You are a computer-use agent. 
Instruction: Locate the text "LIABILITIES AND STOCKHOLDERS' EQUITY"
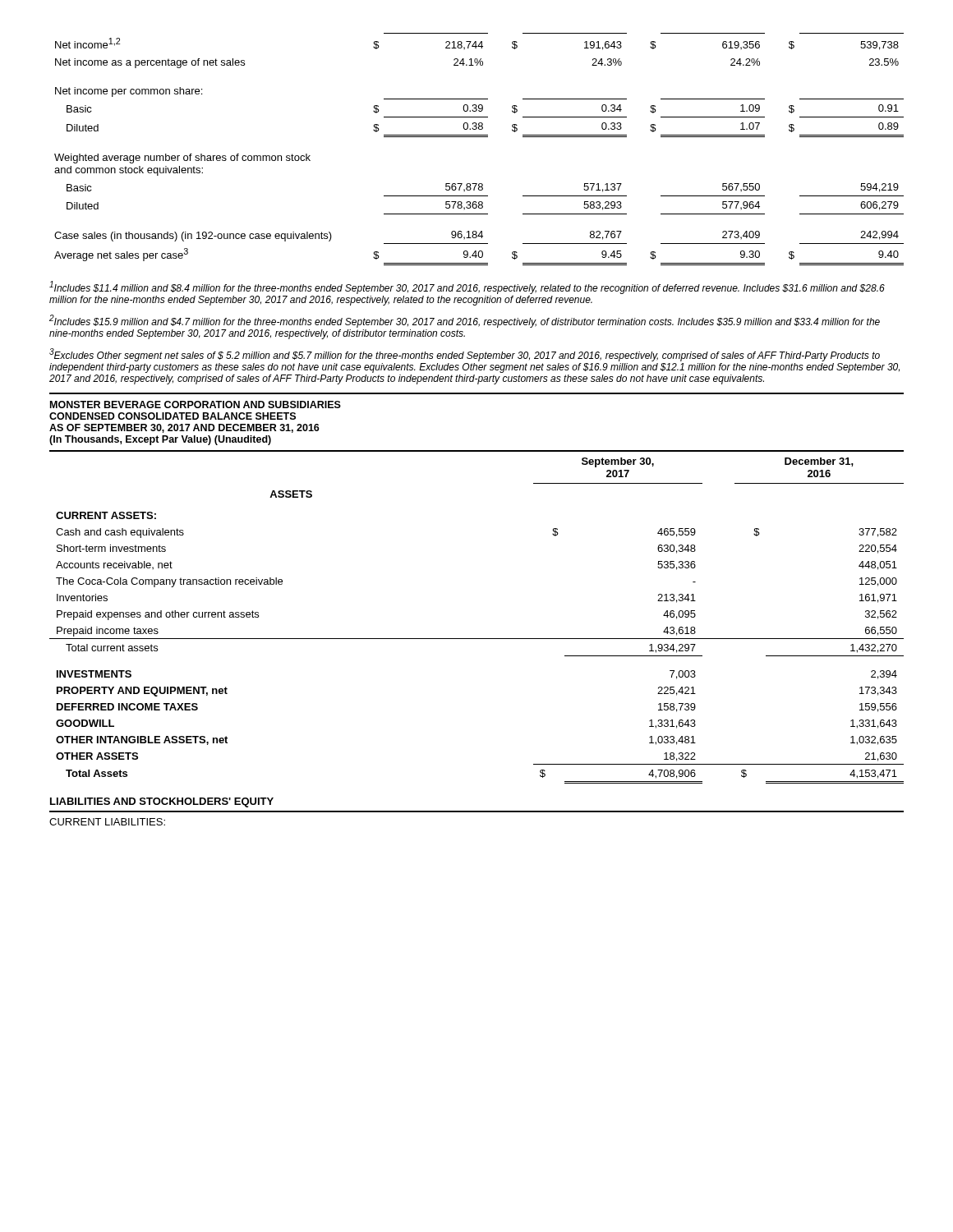[x=162, y=801]
